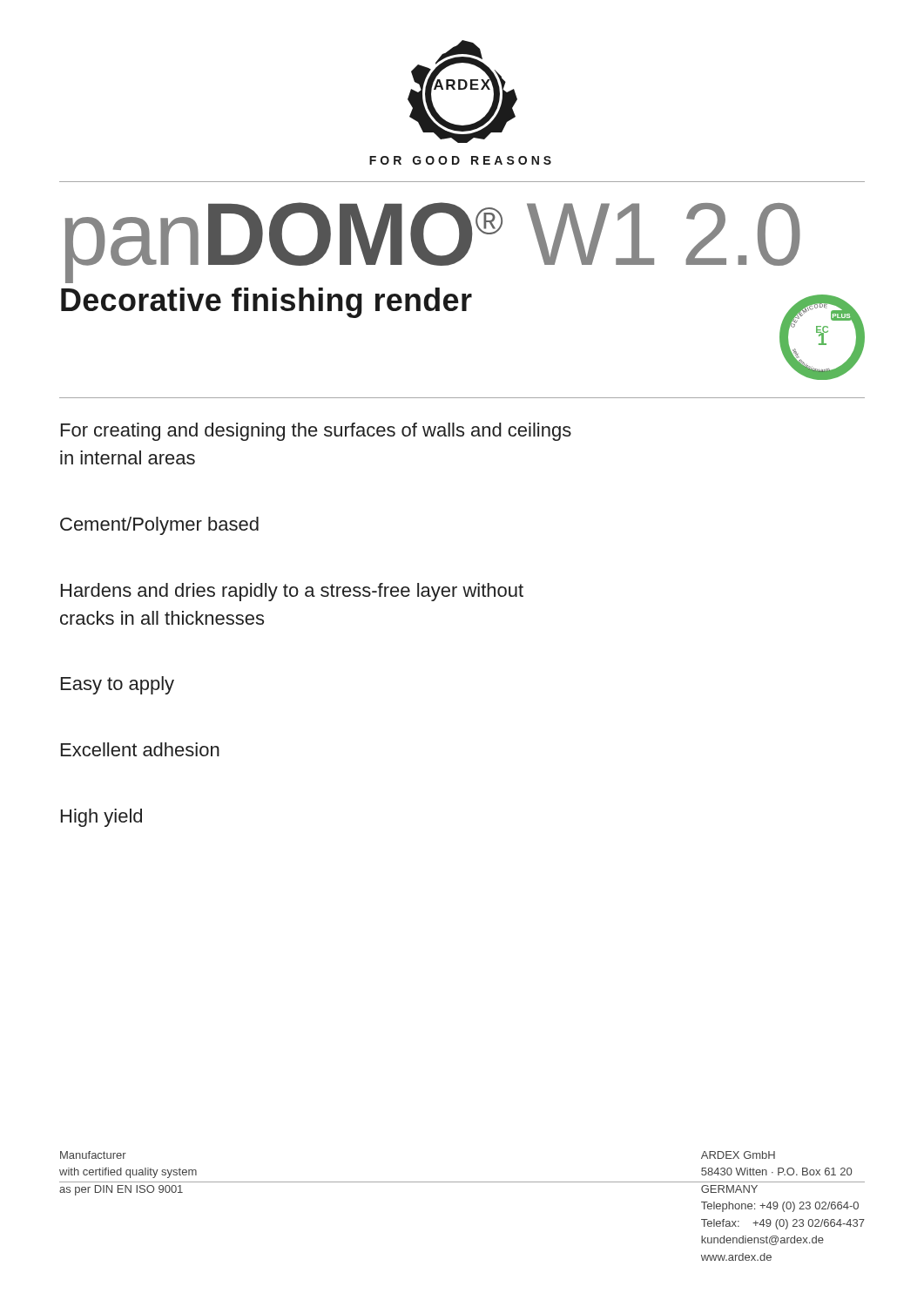The image size is (924, 1307).
Task: Locate the text "Cement/Polymer based"
Action: [159, 524]
